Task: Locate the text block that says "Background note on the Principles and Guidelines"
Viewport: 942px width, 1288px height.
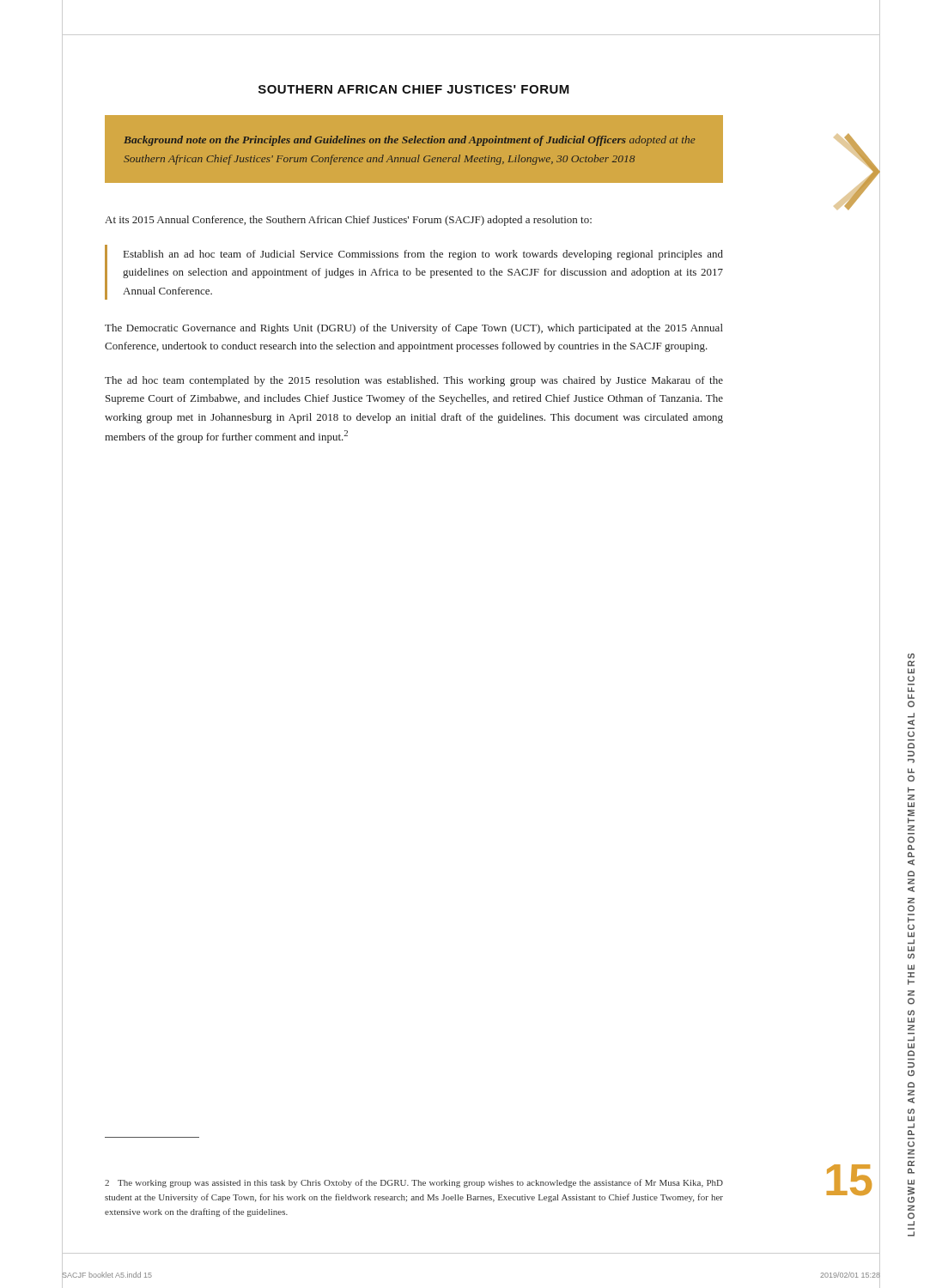Action: 414,149
